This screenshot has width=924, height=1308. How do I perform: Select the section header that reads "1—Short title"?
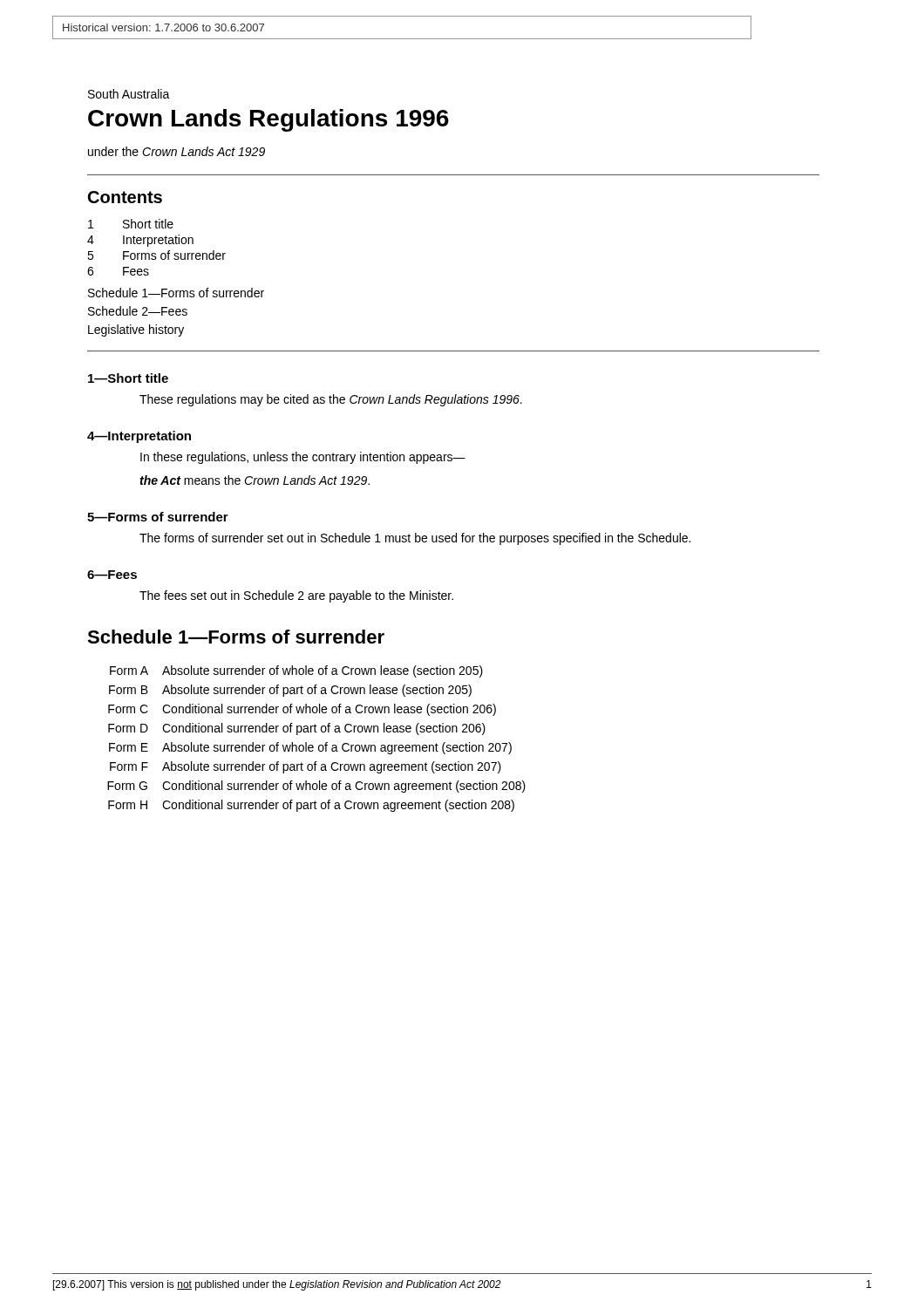tap(128, 378)
